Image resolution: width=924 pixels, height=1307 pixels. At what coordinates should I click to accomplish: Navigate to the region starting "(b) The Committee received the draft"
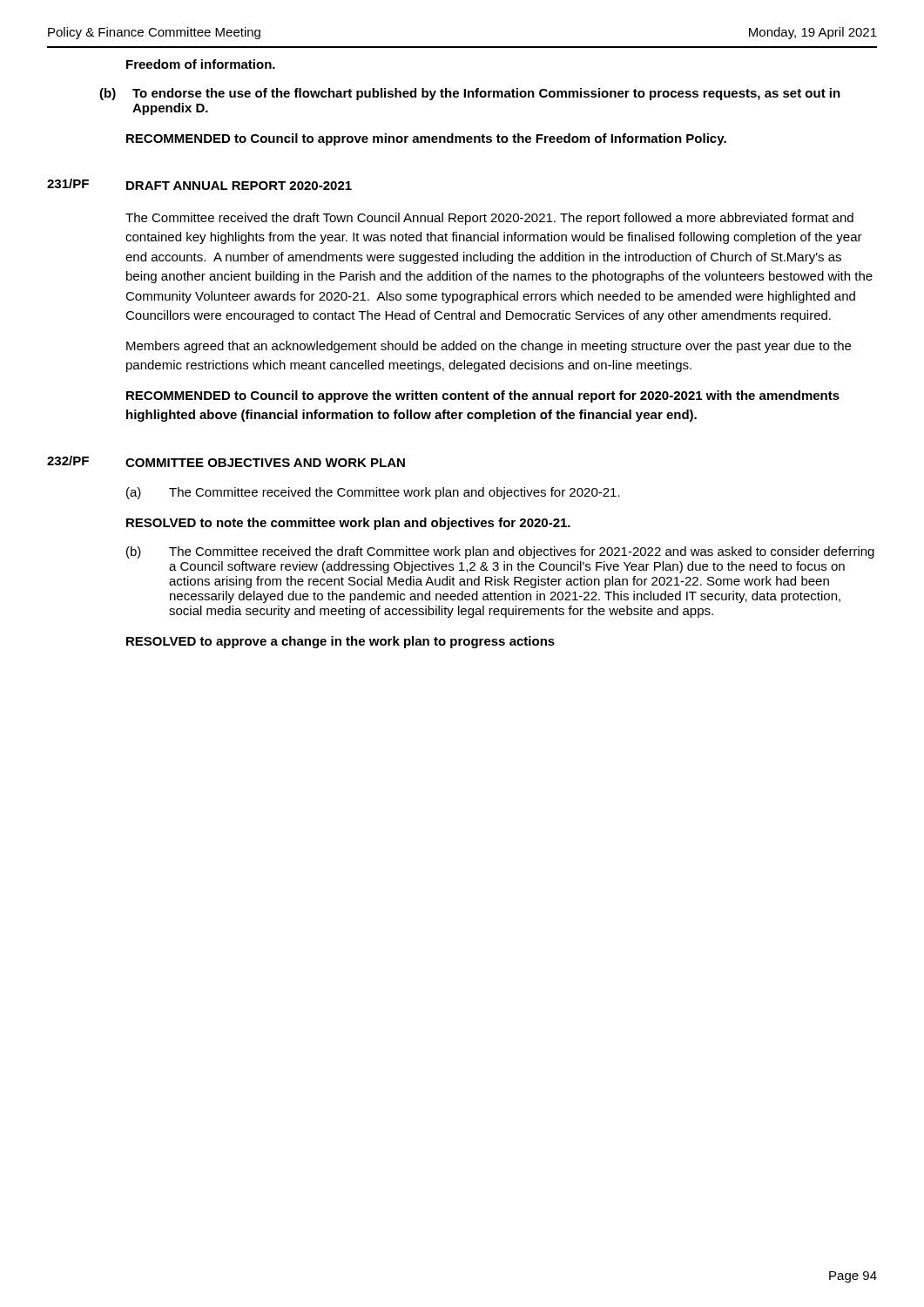501,580
